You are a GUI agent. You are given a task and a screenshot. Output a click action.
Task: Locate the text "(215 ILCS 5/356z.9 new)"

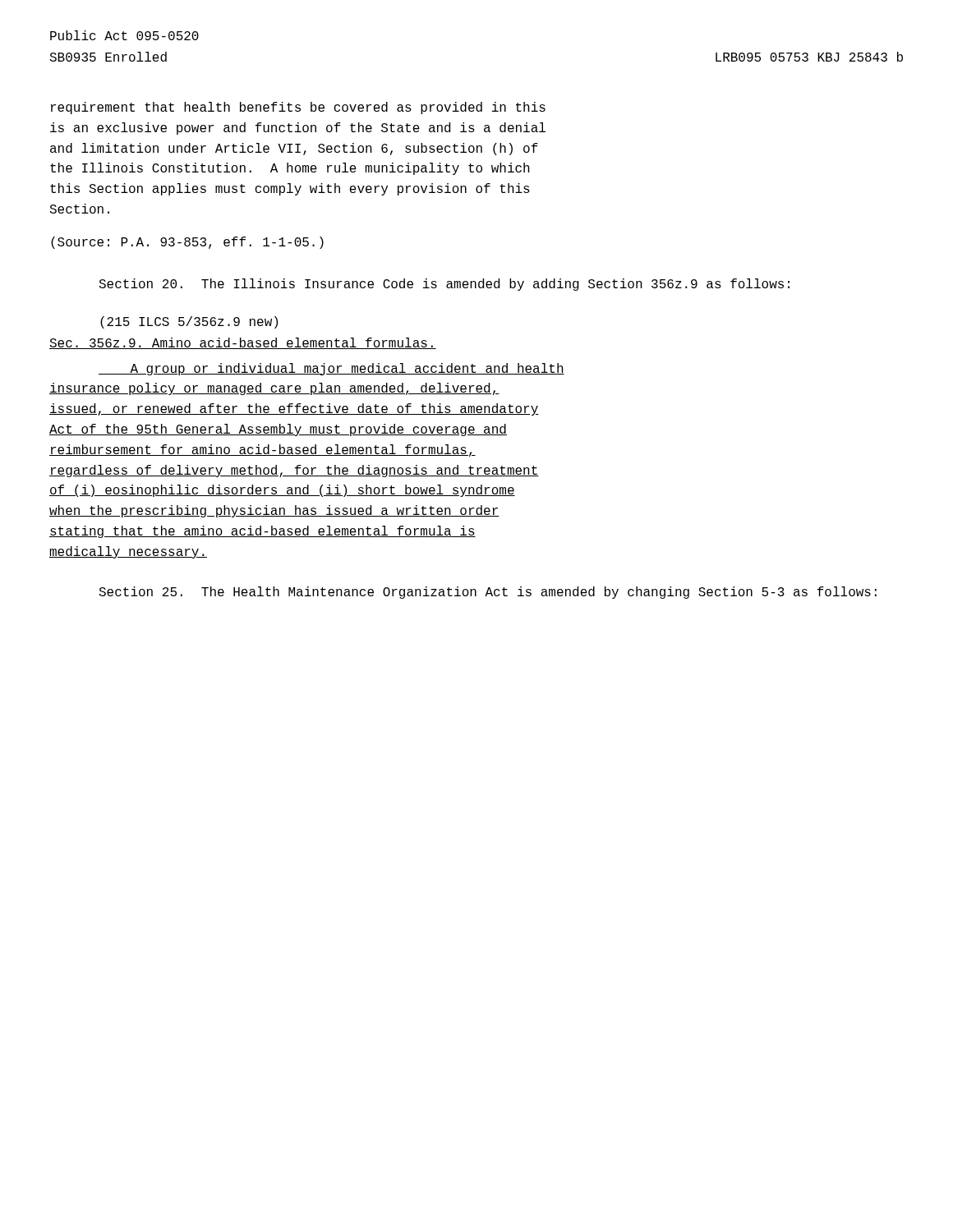point(189,322)
